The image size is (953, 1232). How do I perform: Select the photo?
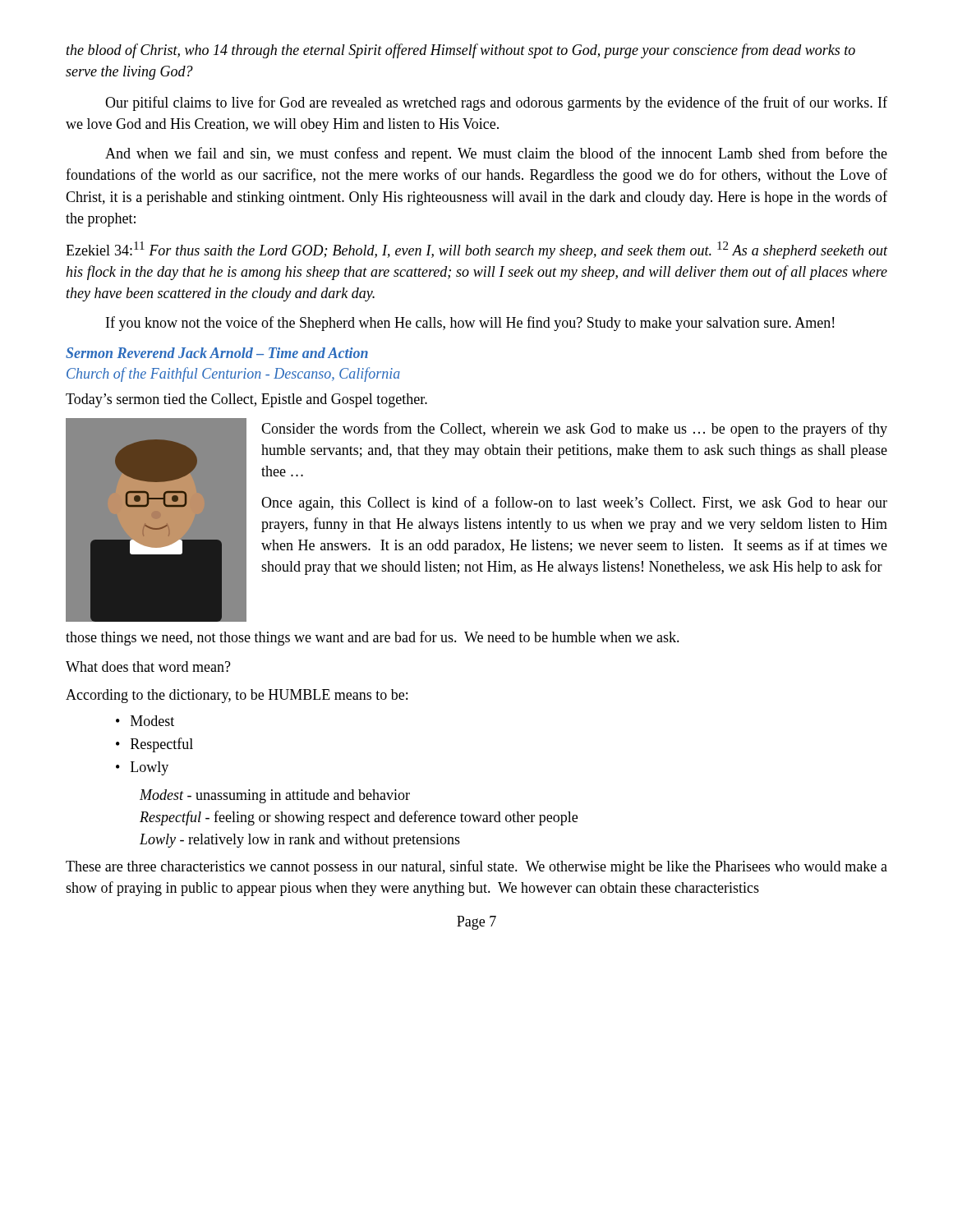[x=156, y=520]
